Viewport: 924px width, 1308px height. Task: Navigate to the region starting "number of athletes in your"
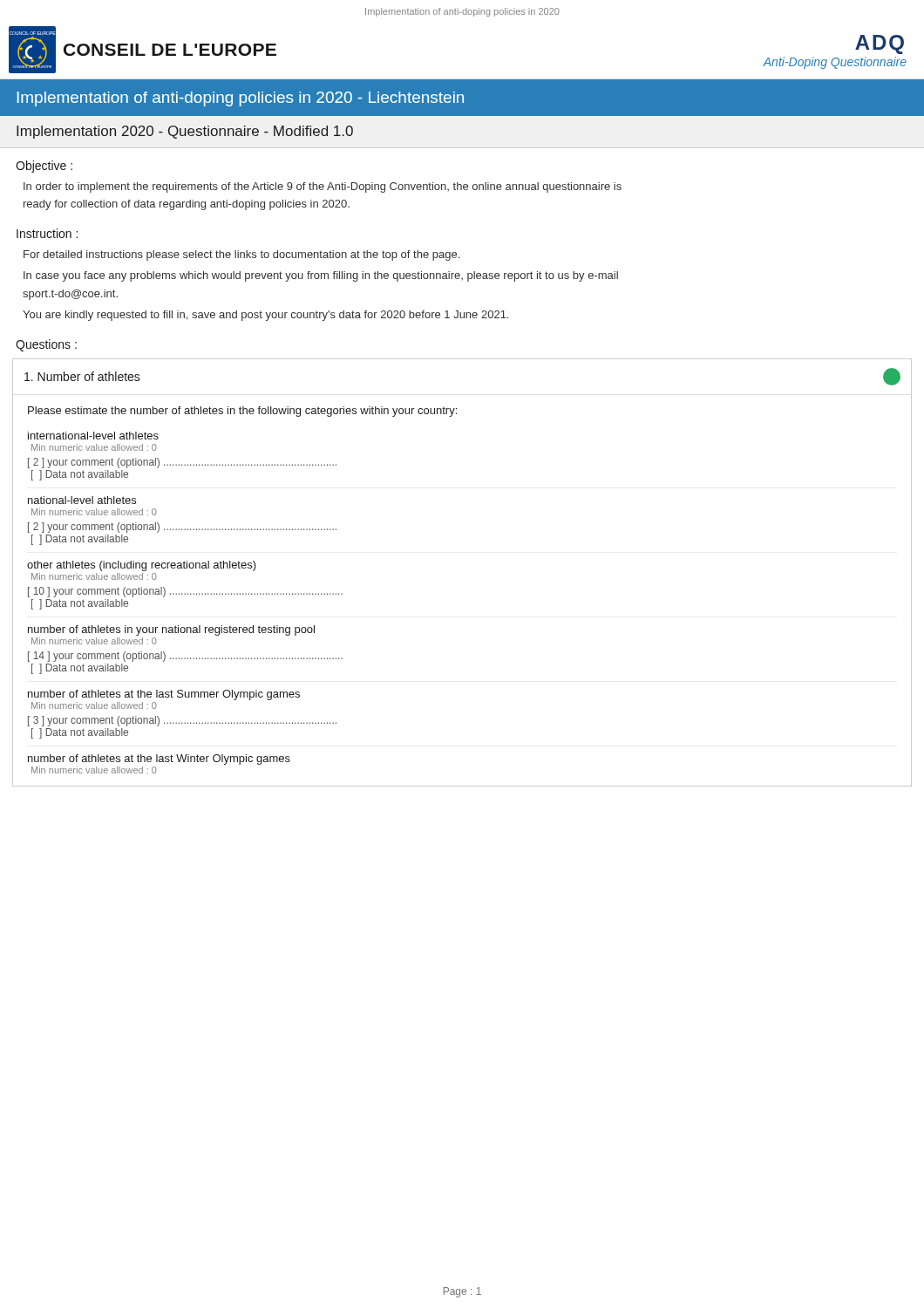pyautogui.click(x=171, y=630)
